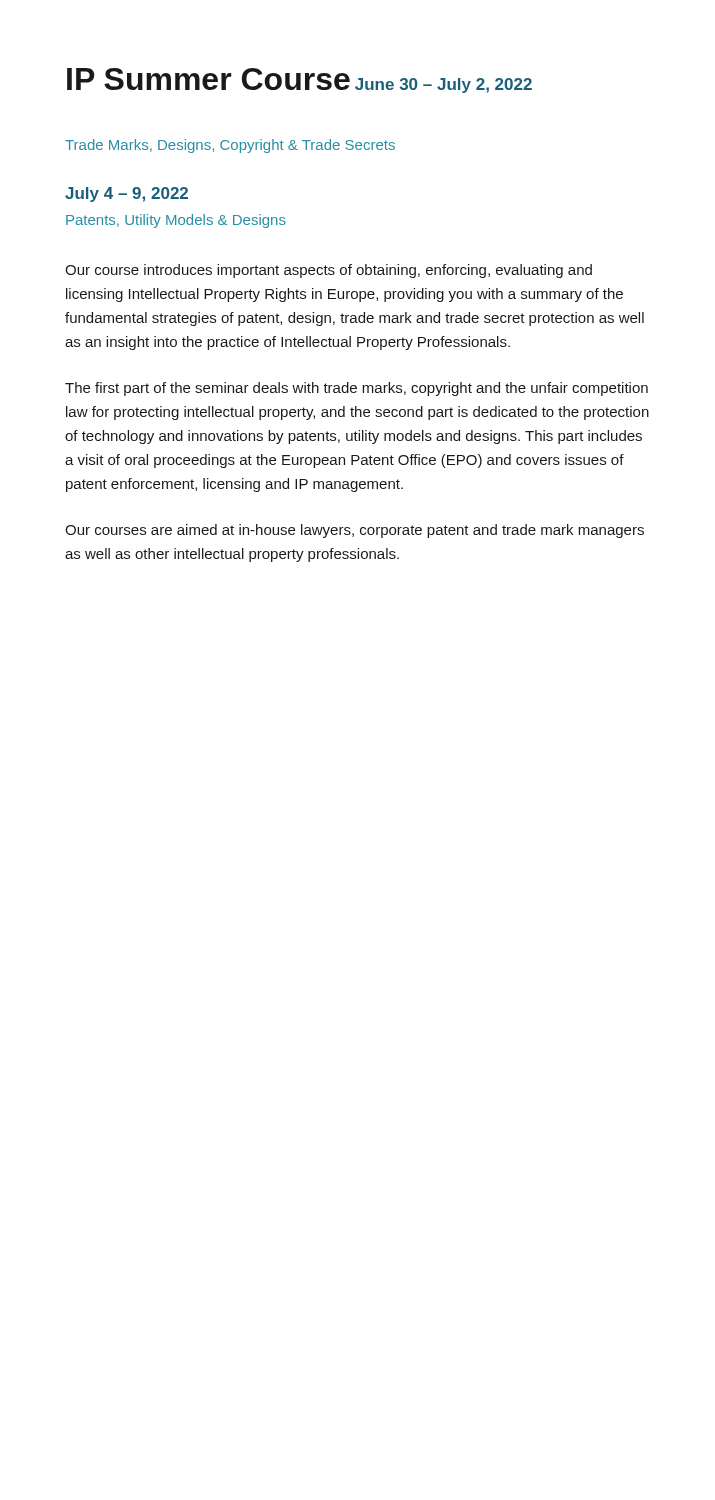Screen dimensions: 1500x715
Task: Point to the block starting "The first part"
Action: click(358, 436)
